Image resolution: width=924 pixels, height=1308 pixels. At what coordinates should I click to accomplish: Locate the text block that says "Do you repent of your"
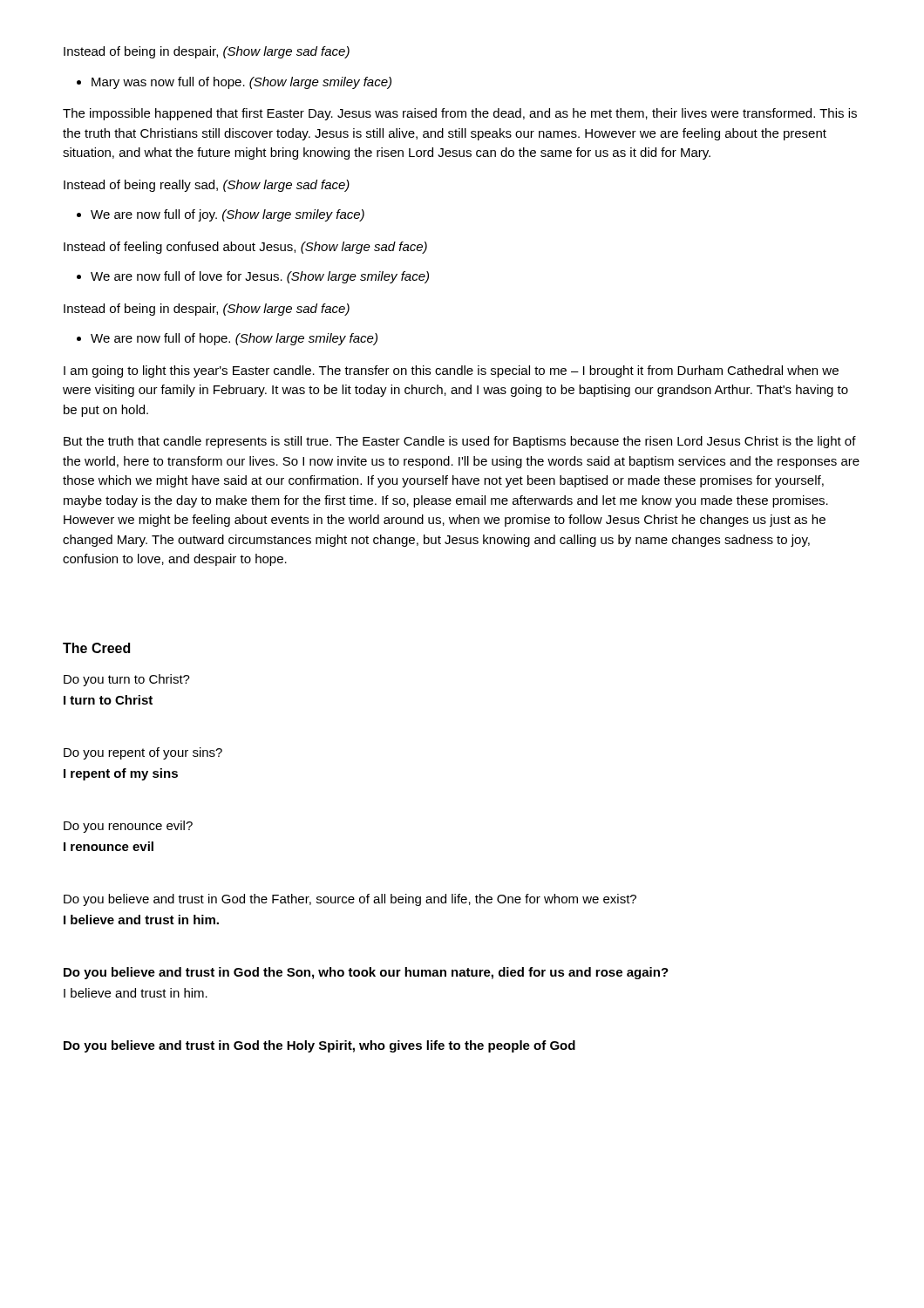click(x=143, y=753)
